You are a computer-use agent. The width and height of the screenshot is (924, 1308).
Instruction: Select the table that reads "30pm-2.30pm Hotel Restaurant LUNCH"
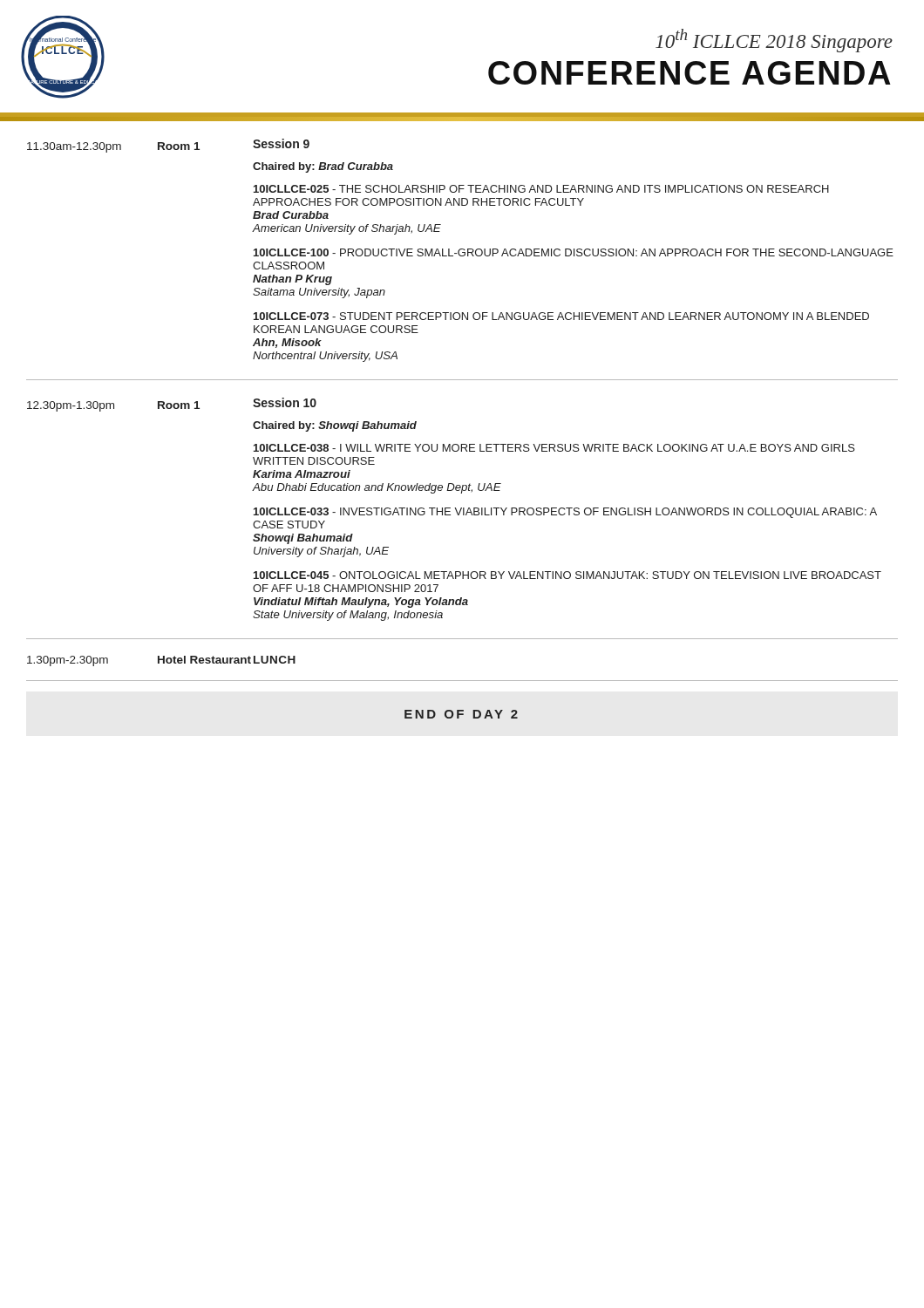click(x=462, y=660)
